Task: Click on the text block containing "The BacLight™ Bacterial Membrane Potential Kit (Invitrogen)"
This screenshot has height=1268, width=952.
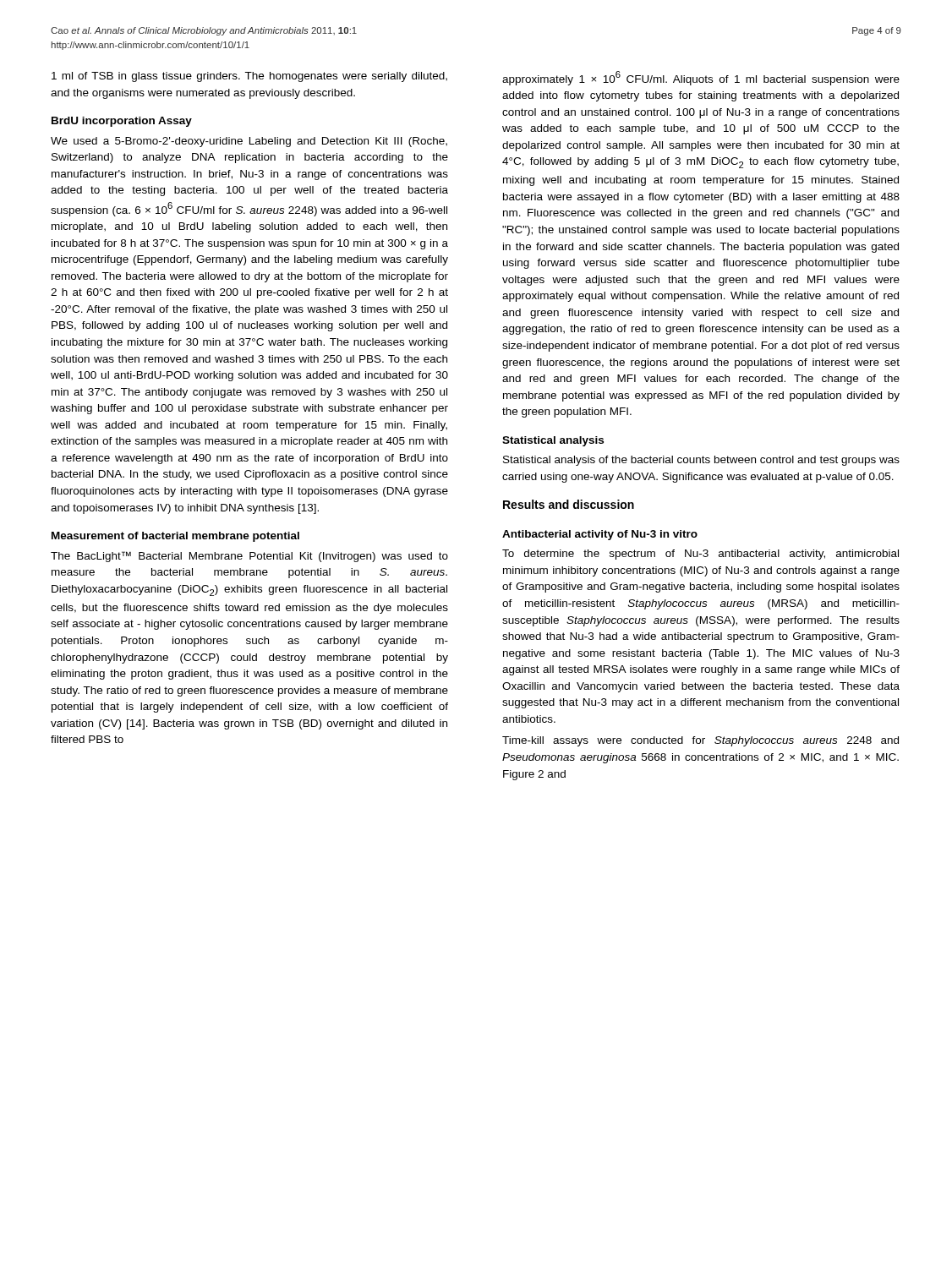Action: coord(249,648)
